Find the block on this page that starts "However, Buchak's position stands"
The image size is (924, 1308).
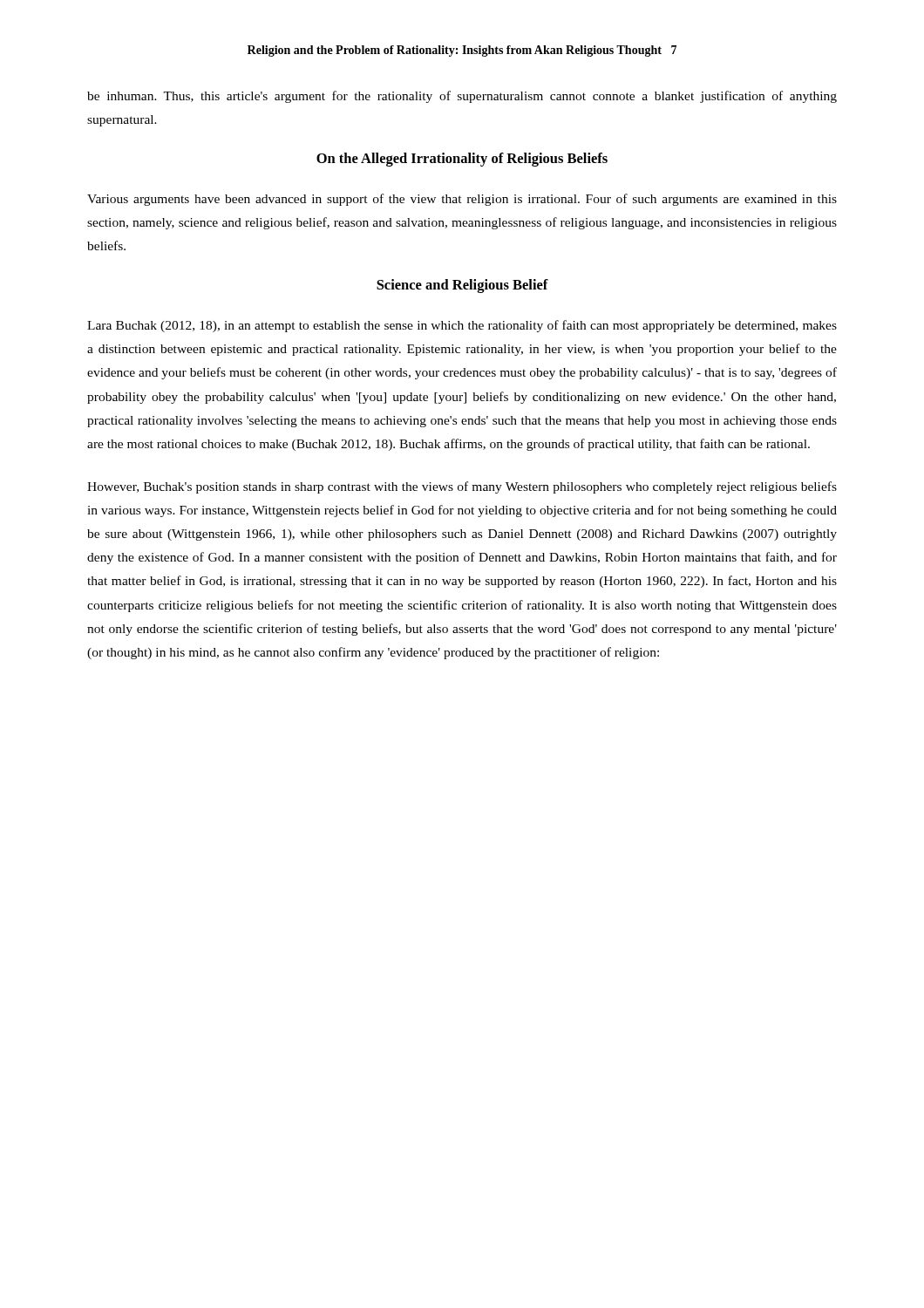pyautogui.click(x=462, y=569)
